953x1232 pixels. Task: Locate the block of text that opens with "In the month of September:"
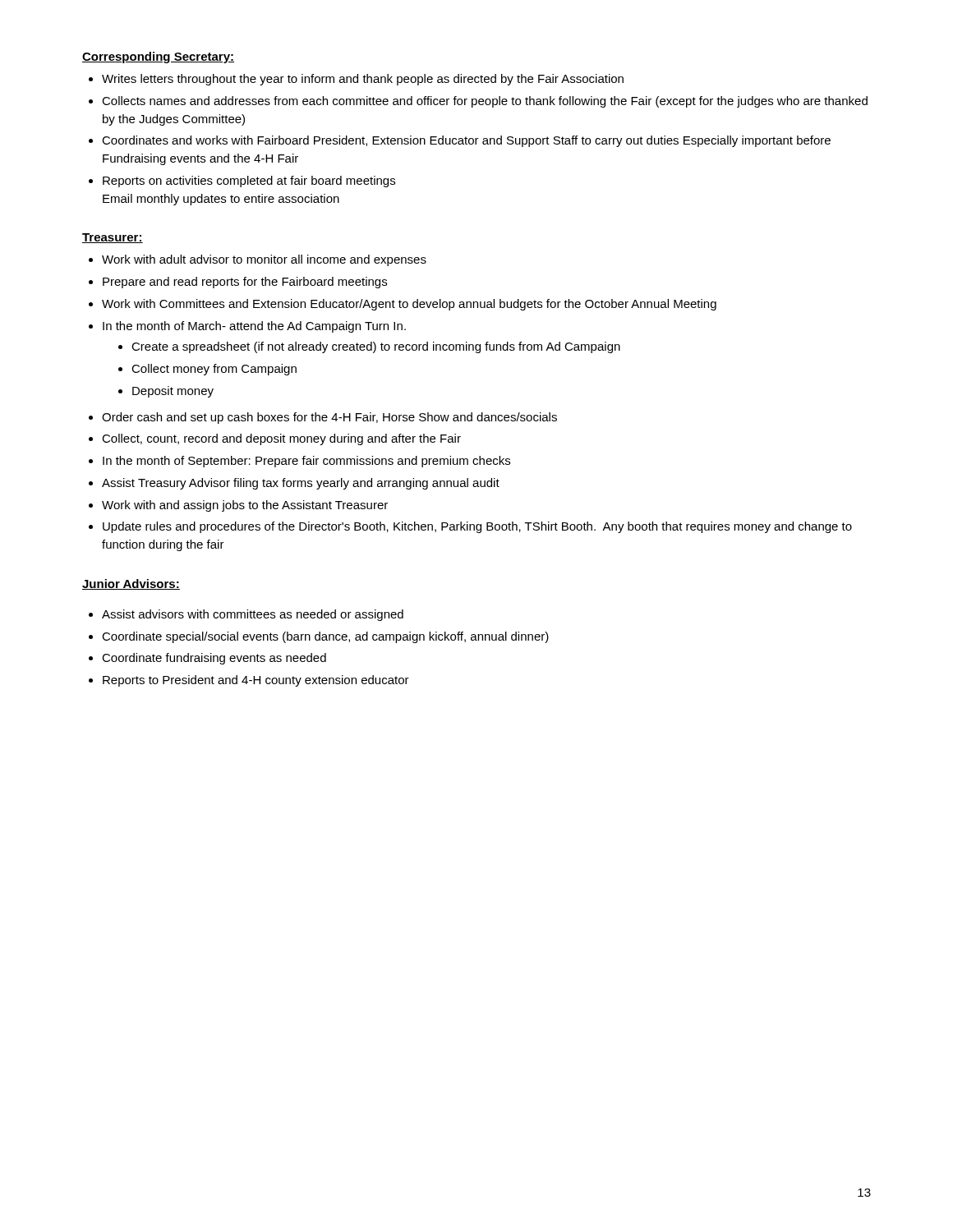coord(306,460)
